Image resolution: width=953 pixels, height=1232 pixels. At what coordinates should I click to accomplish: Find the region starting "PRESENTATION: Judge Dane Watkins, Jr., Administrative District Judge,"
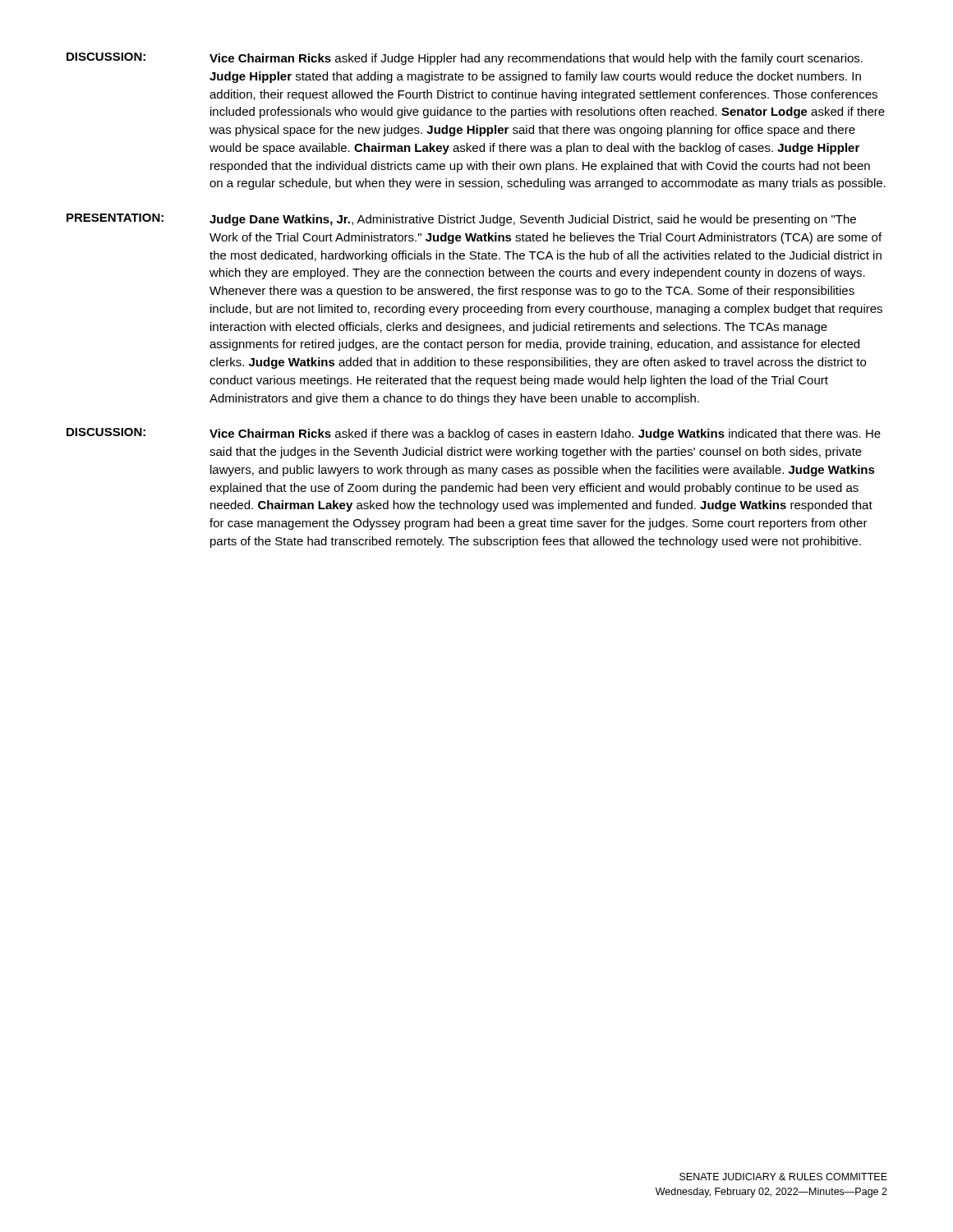point(476,309)
